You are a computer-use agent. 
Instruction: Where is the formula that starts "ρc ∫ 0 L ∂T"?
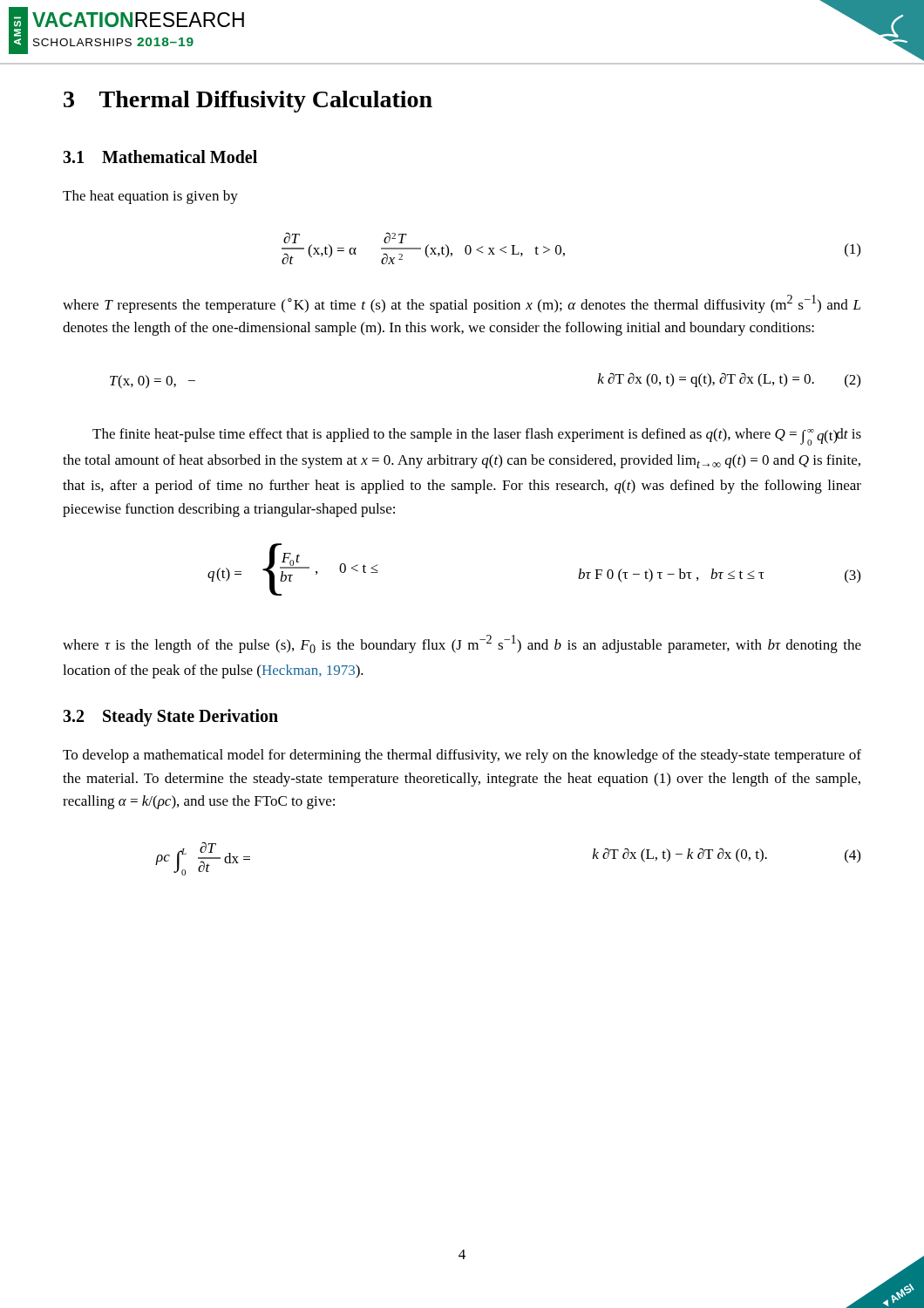pos(209,858)
